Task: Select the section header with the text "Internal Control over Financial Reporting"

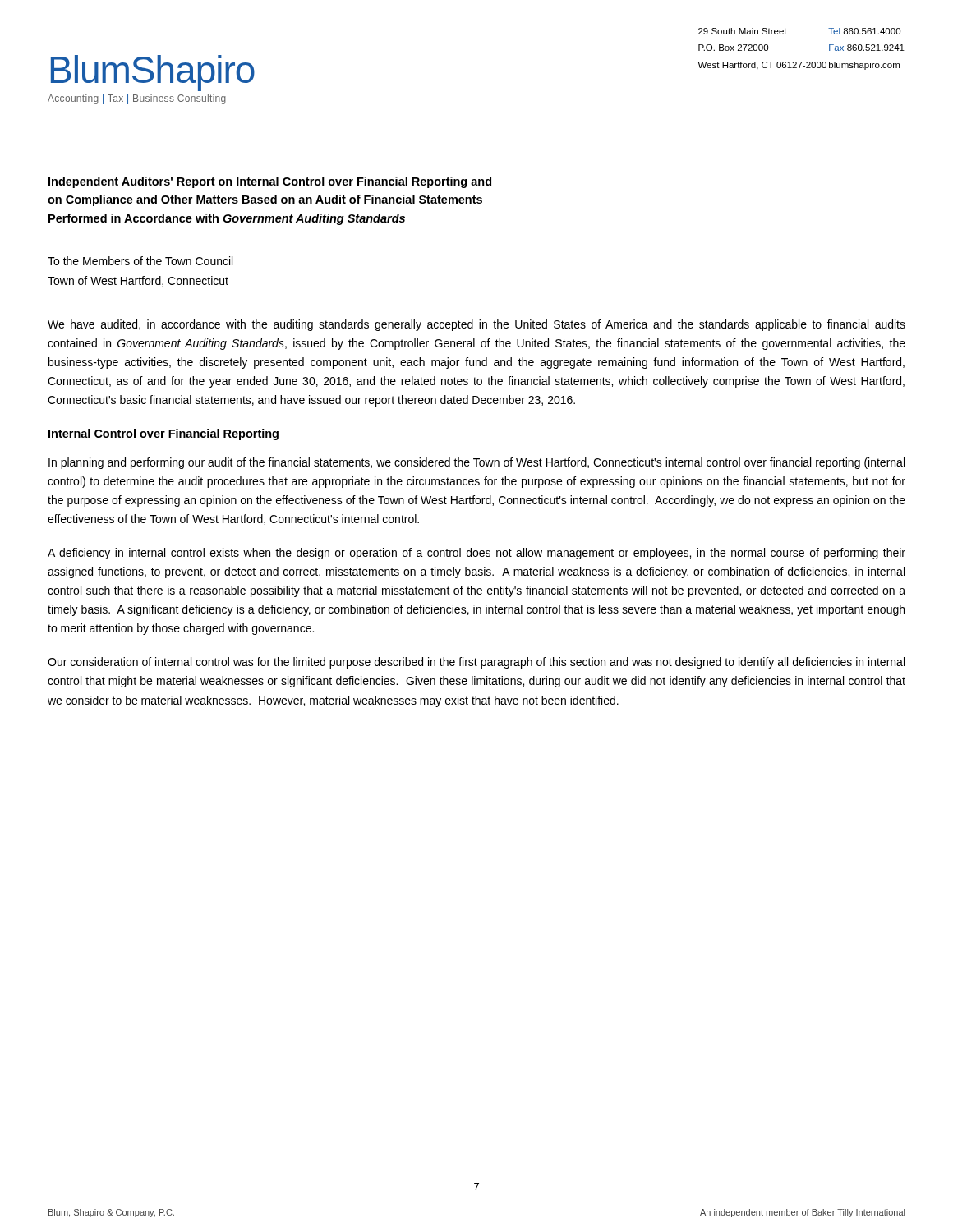Action: [x=163, y=434]
